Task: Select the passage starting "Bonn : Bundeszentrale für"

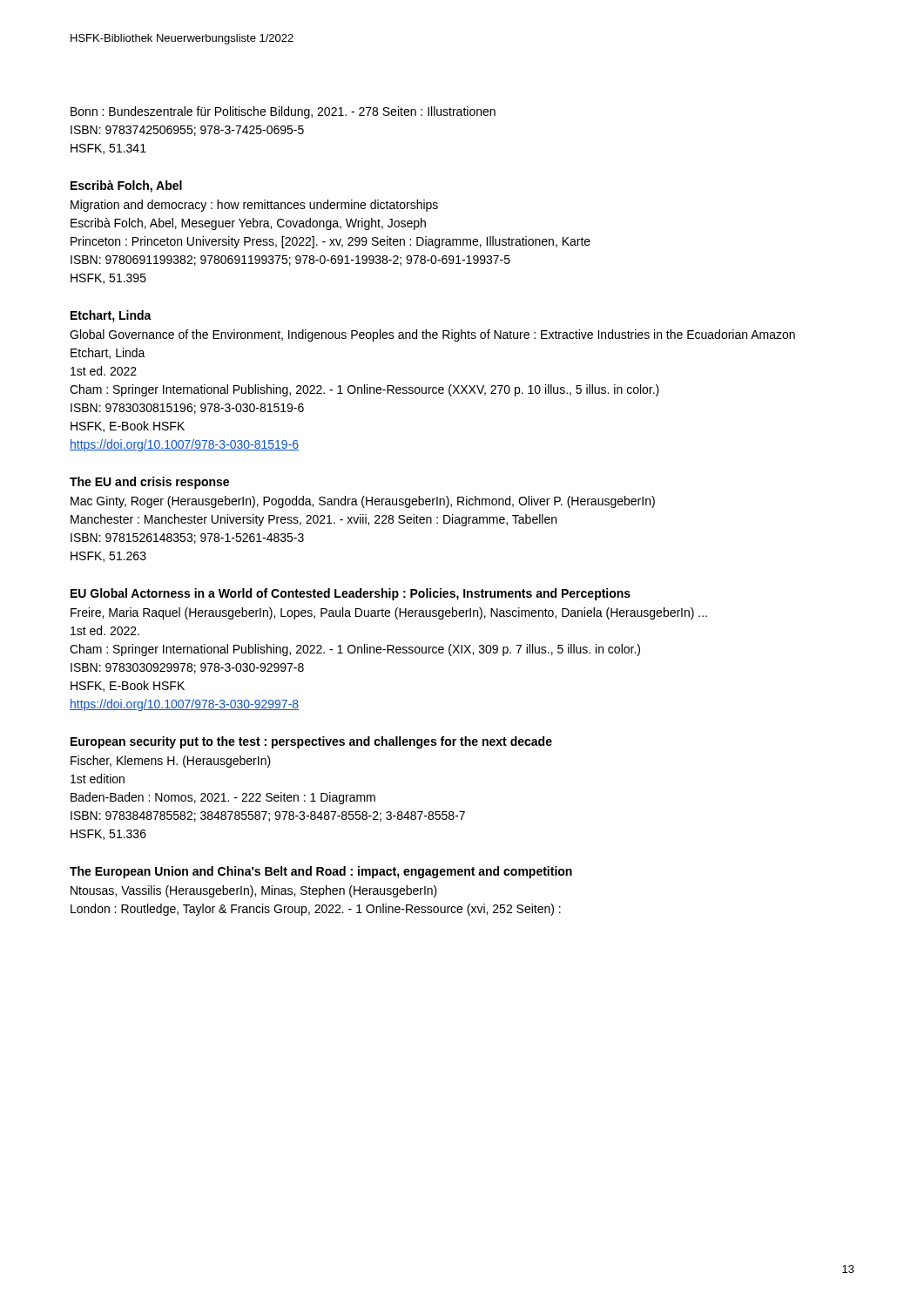Action: [283, 130]
